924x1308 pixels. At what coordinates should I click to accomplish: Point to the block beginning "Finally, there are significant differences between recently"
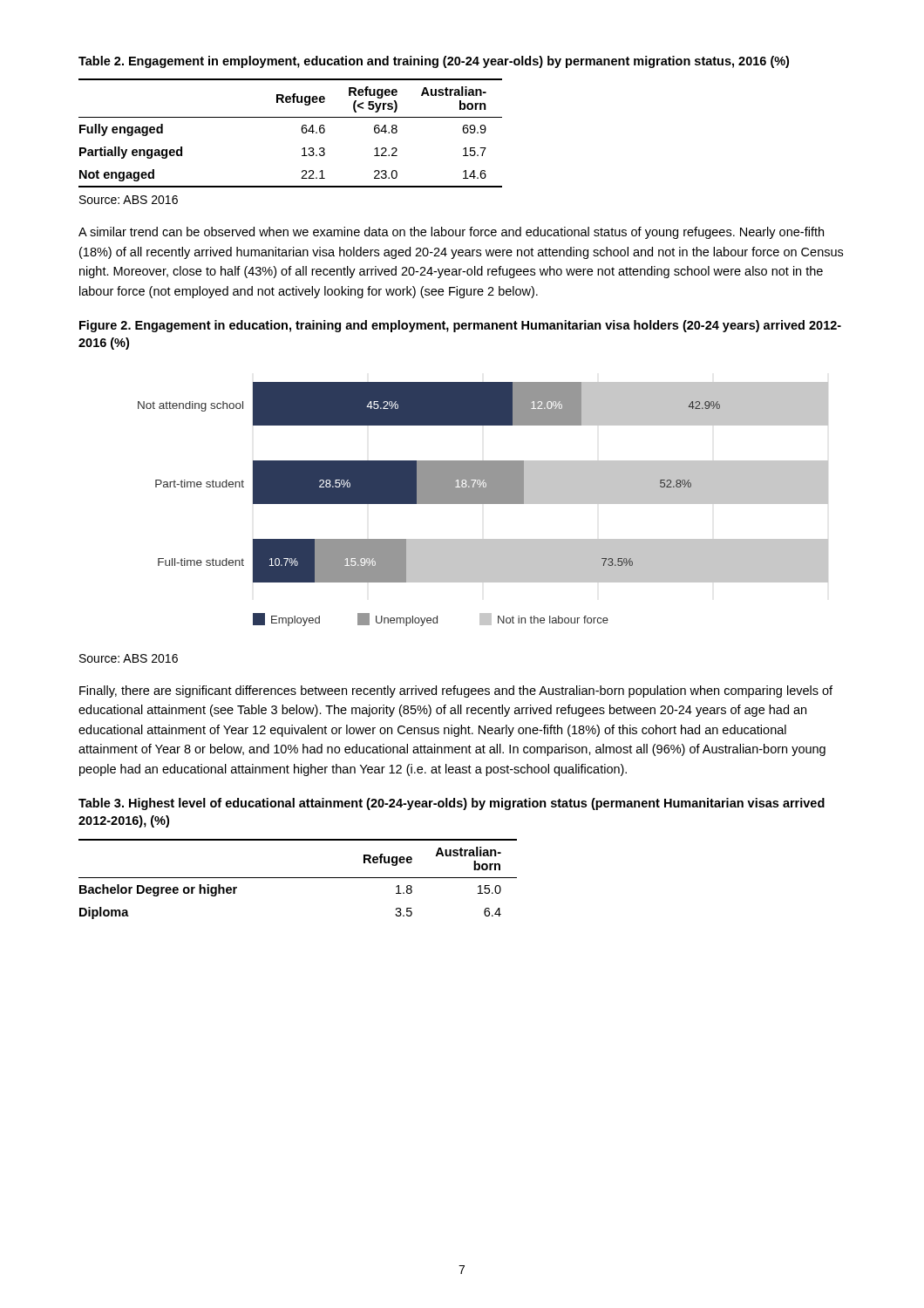(456, 730)
